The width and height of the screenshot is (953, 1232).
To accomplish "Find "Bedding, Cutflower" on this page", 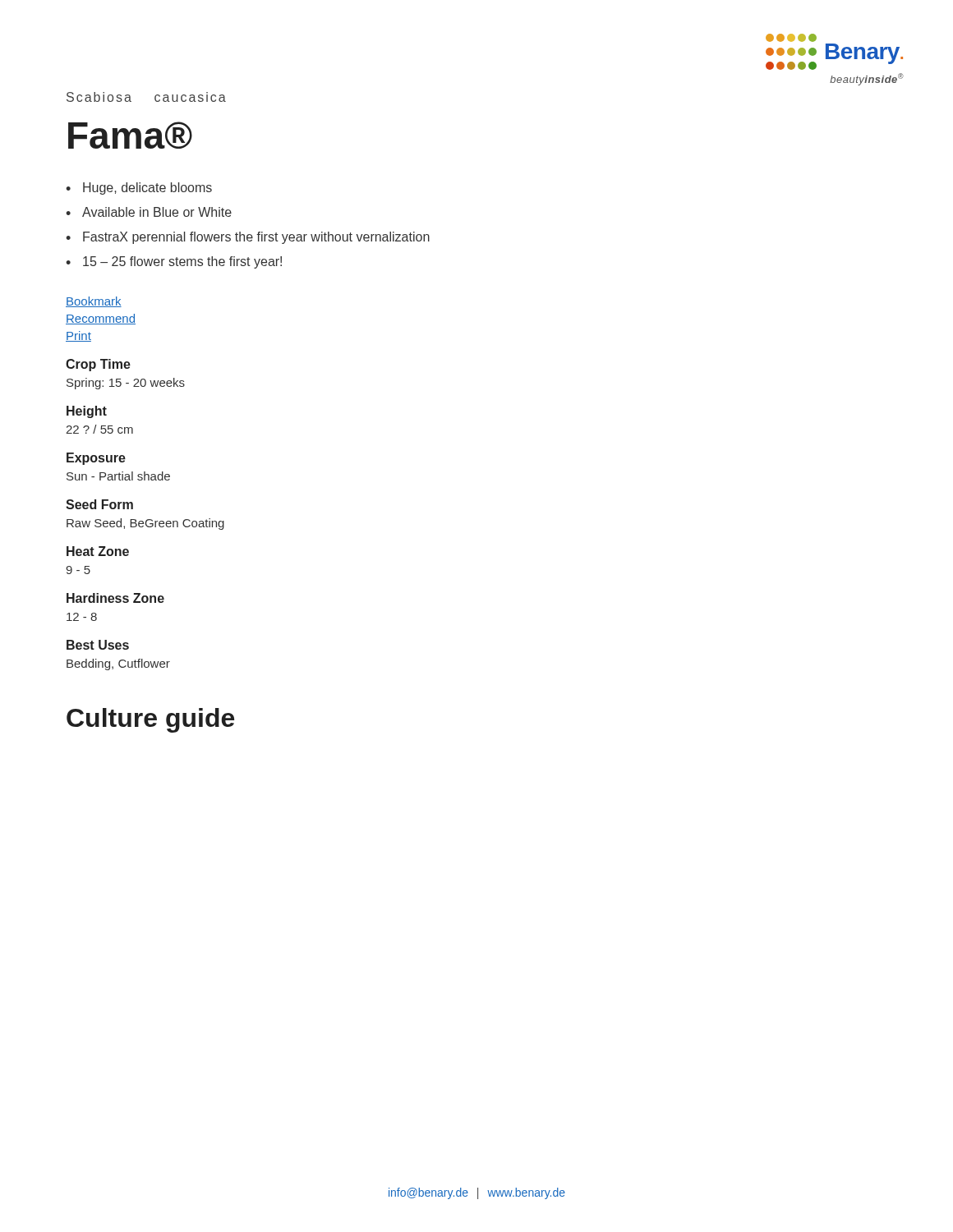I will [118, 663].
